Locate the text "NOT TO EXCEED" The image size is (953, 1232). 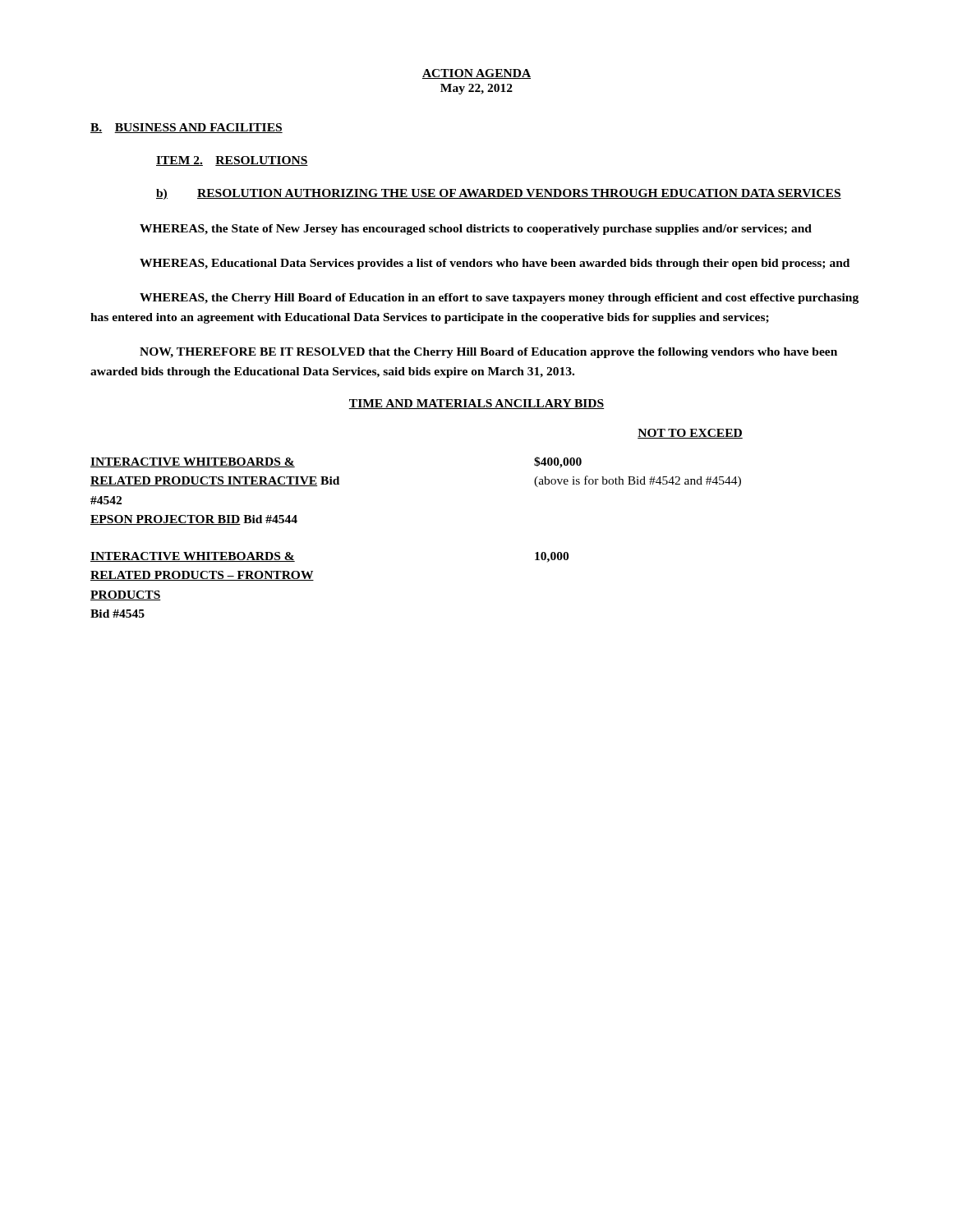tap(690, 432)
